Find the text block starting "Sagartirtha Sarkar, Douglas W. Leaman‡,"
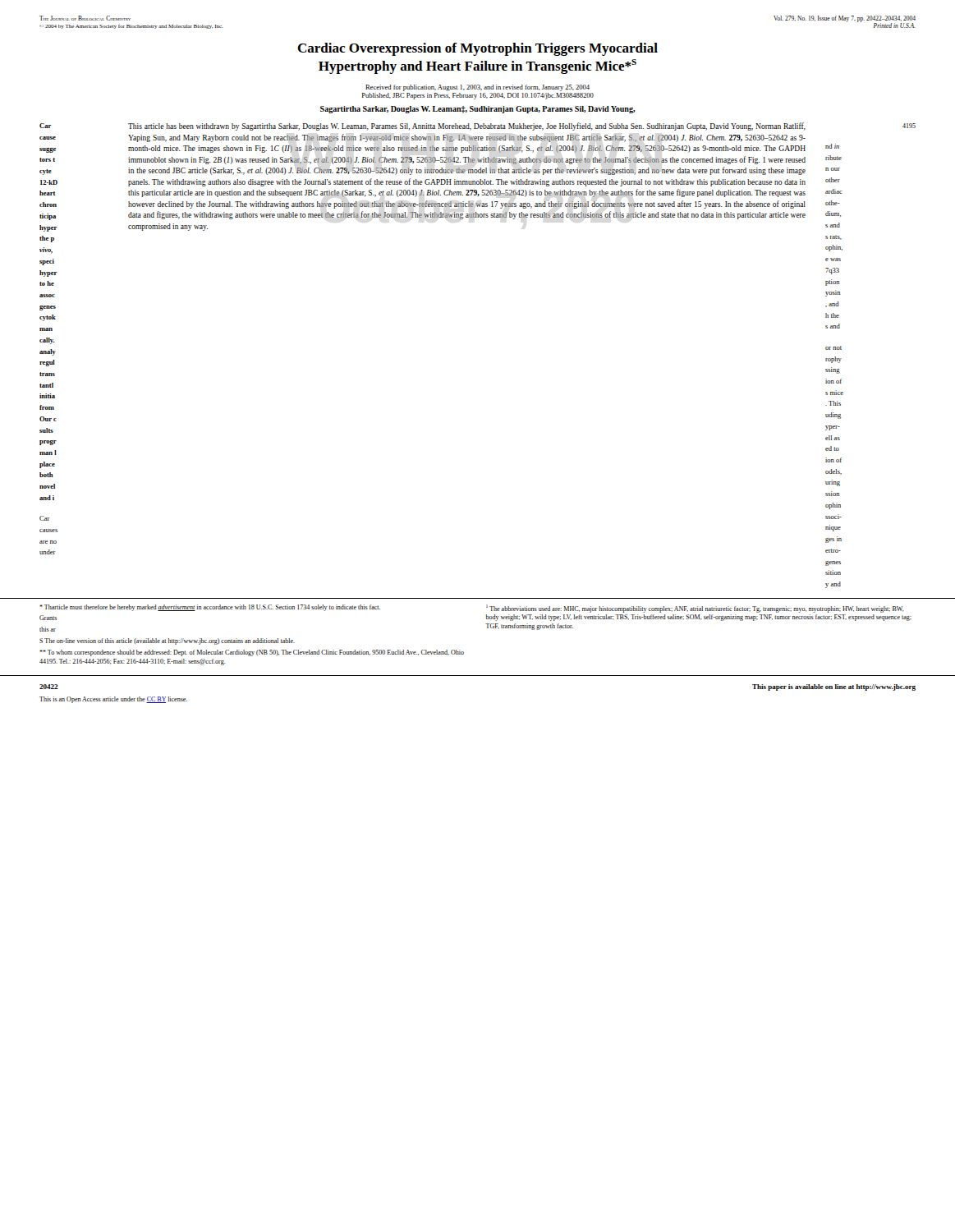 tap(478, 109)
